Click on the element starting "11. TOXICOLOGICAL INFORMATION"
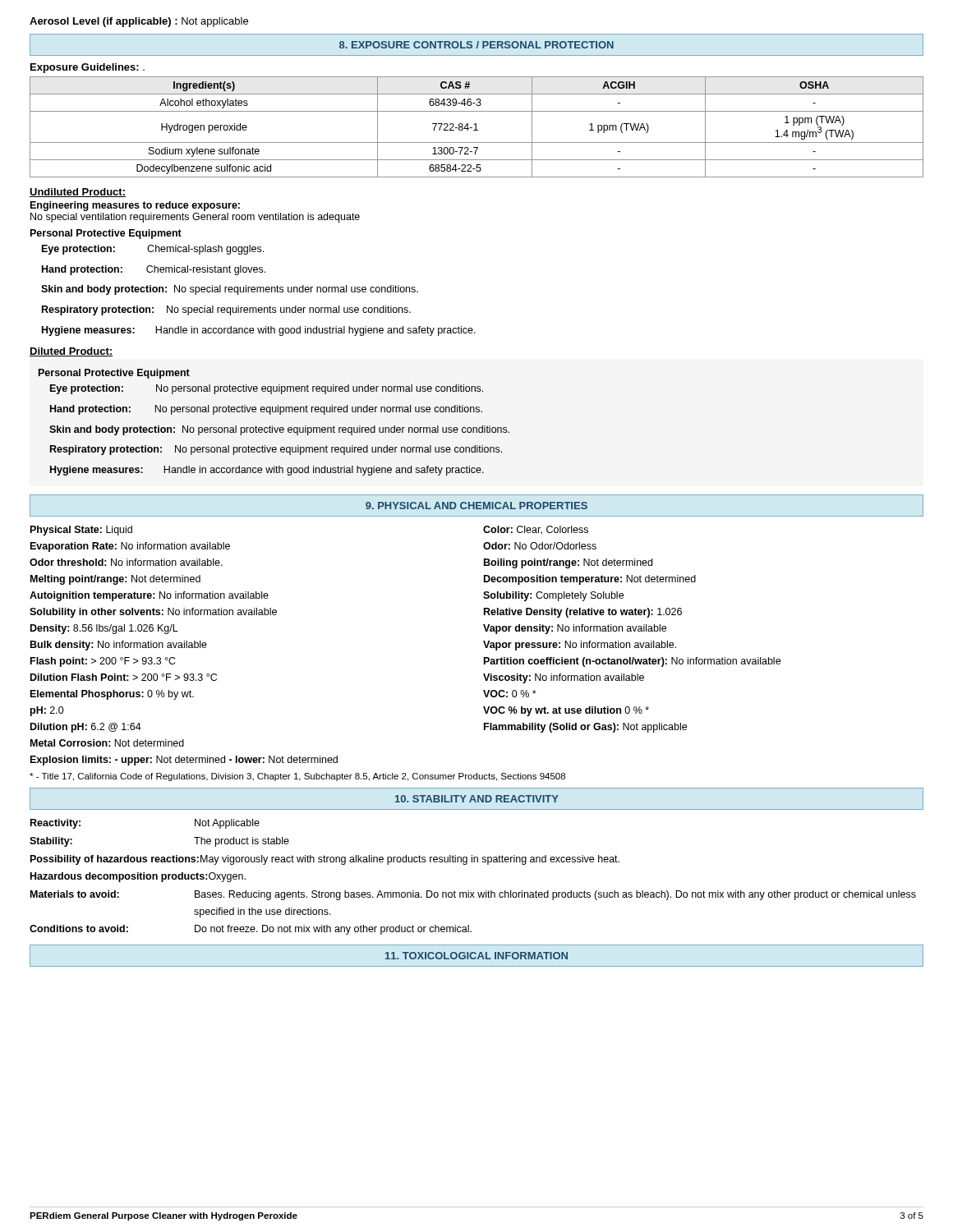The width and height of the screenshot is (953, 1232). click(x=476, y=955)
